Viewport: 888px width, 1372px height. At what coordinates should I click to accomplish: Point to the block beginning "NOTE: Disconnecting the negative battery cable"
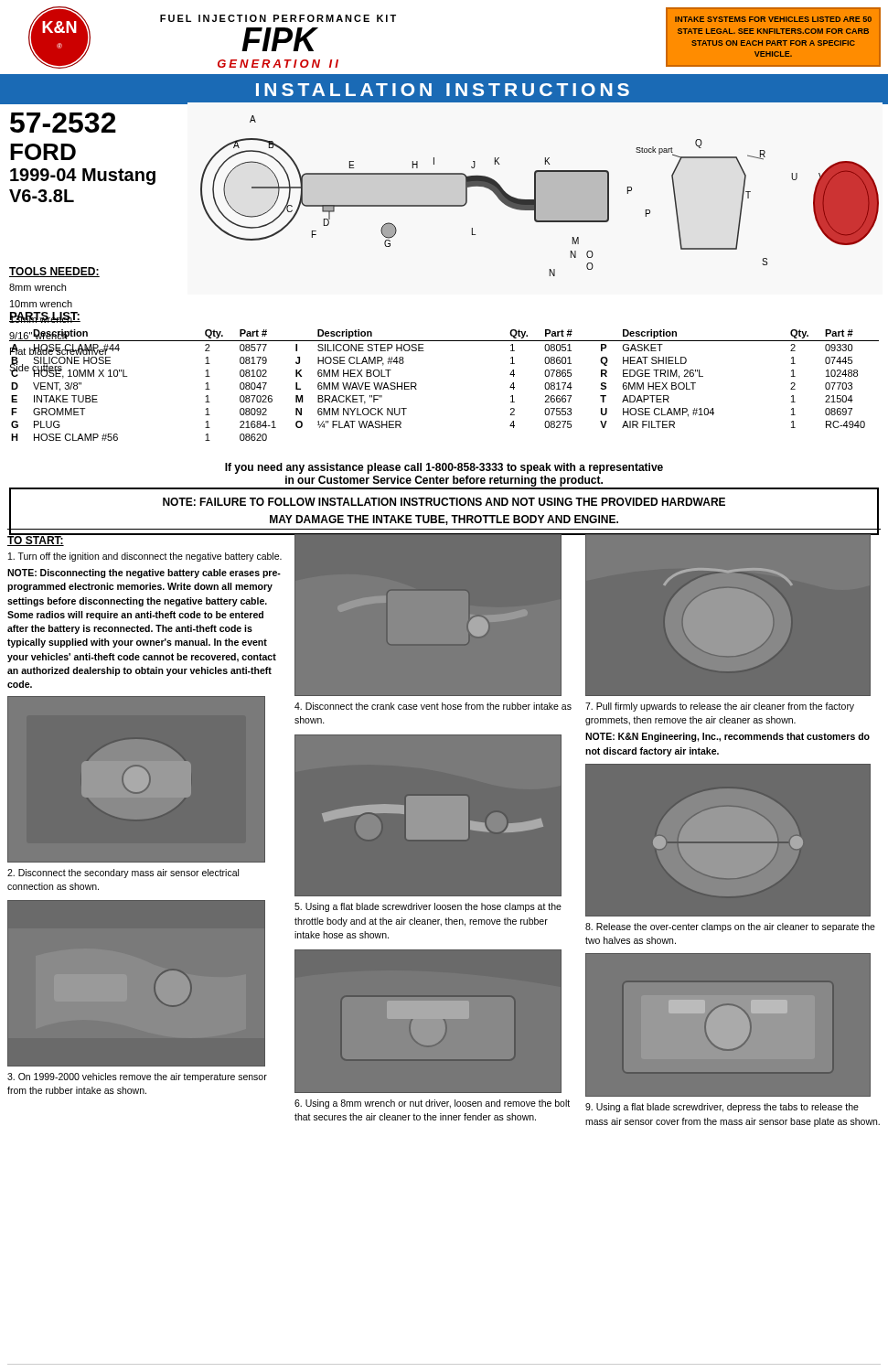pyautogui.click(x=144, y=628)
